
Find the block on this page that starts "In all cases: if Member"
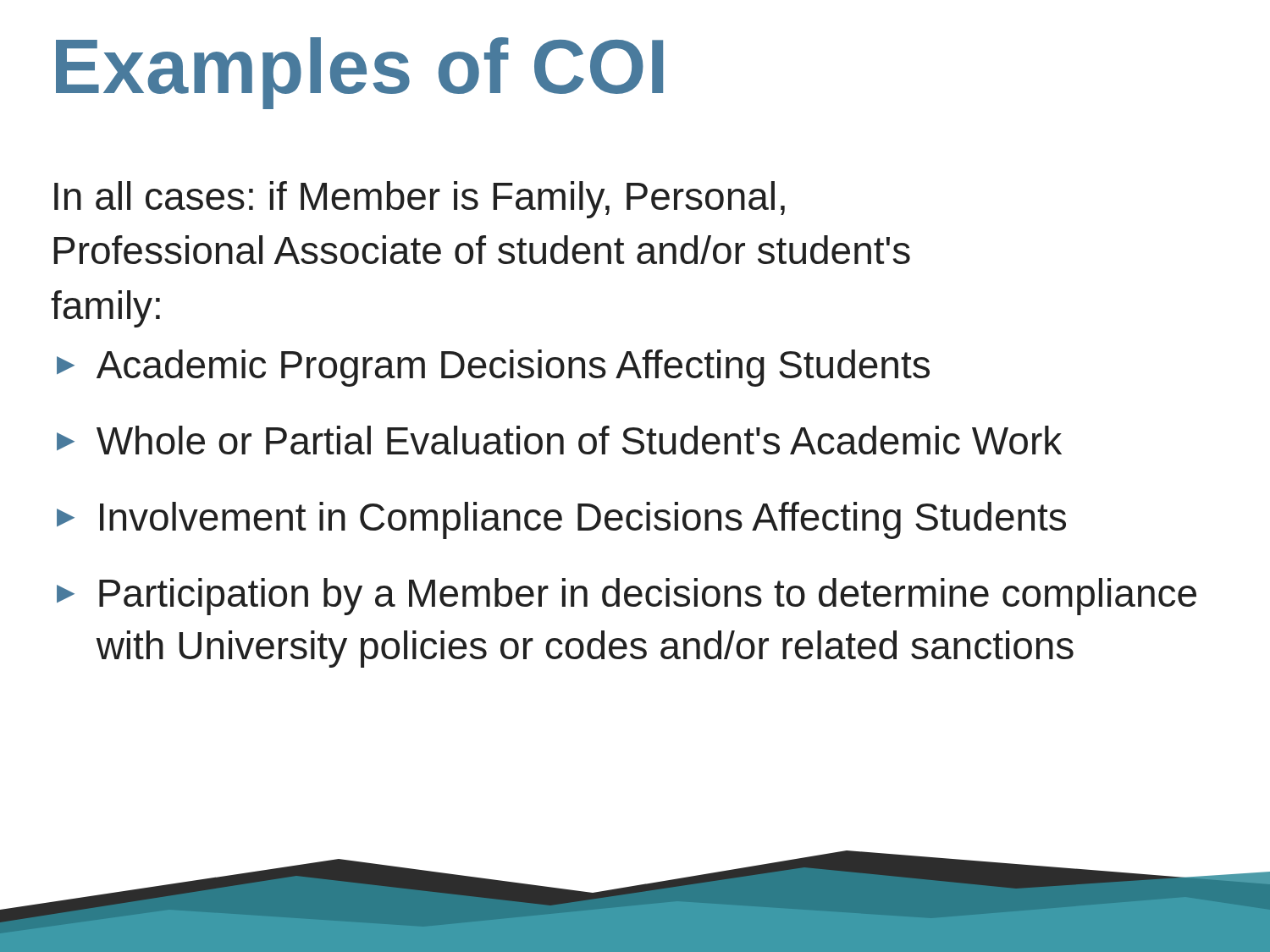(481, 251)
